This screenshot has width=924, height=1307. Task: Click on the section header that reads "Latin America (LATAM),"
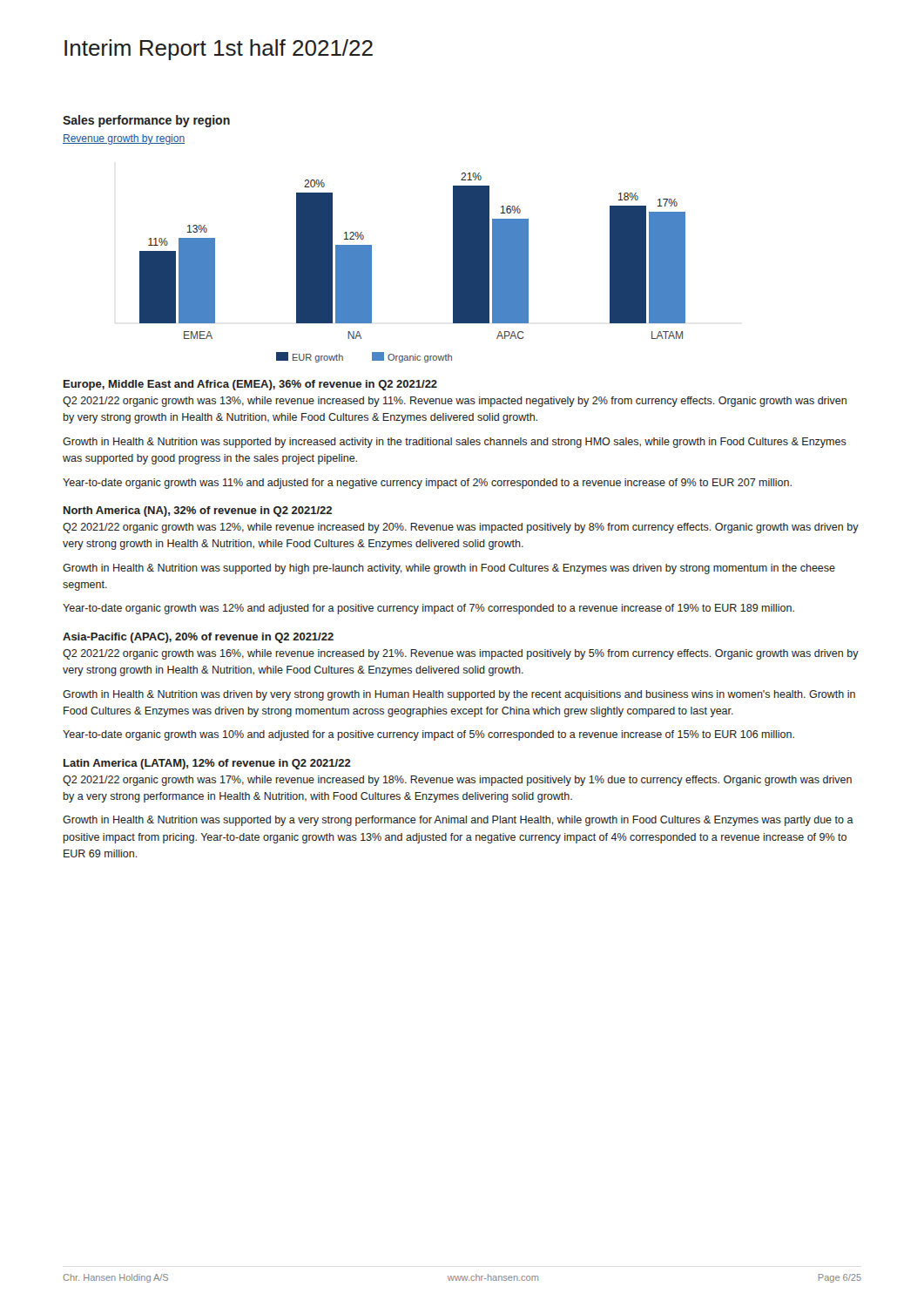(x=207, y=763)
